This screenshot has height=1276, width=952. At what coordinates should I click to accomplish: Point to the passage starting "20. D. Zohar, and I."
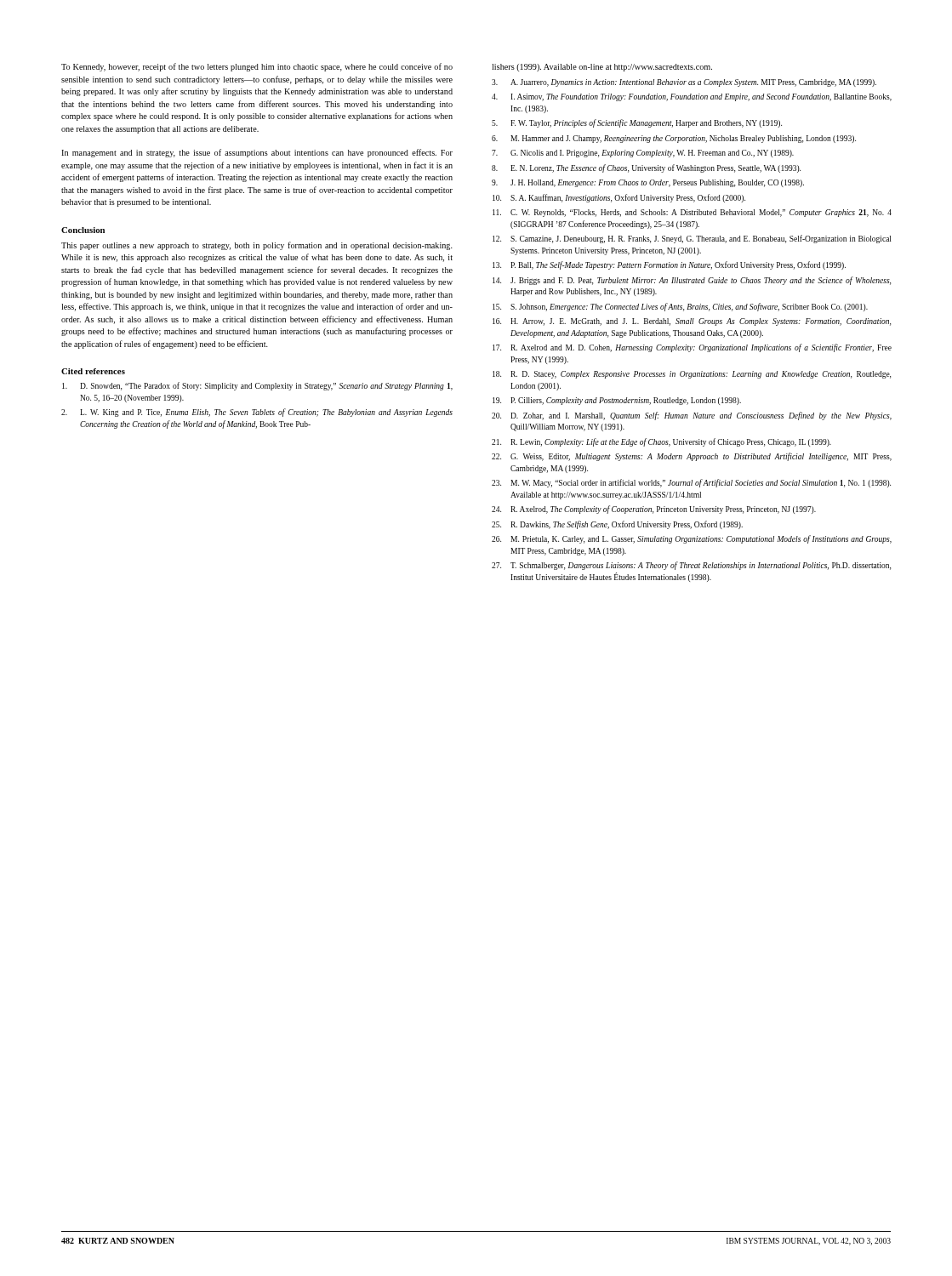[692, 422]
